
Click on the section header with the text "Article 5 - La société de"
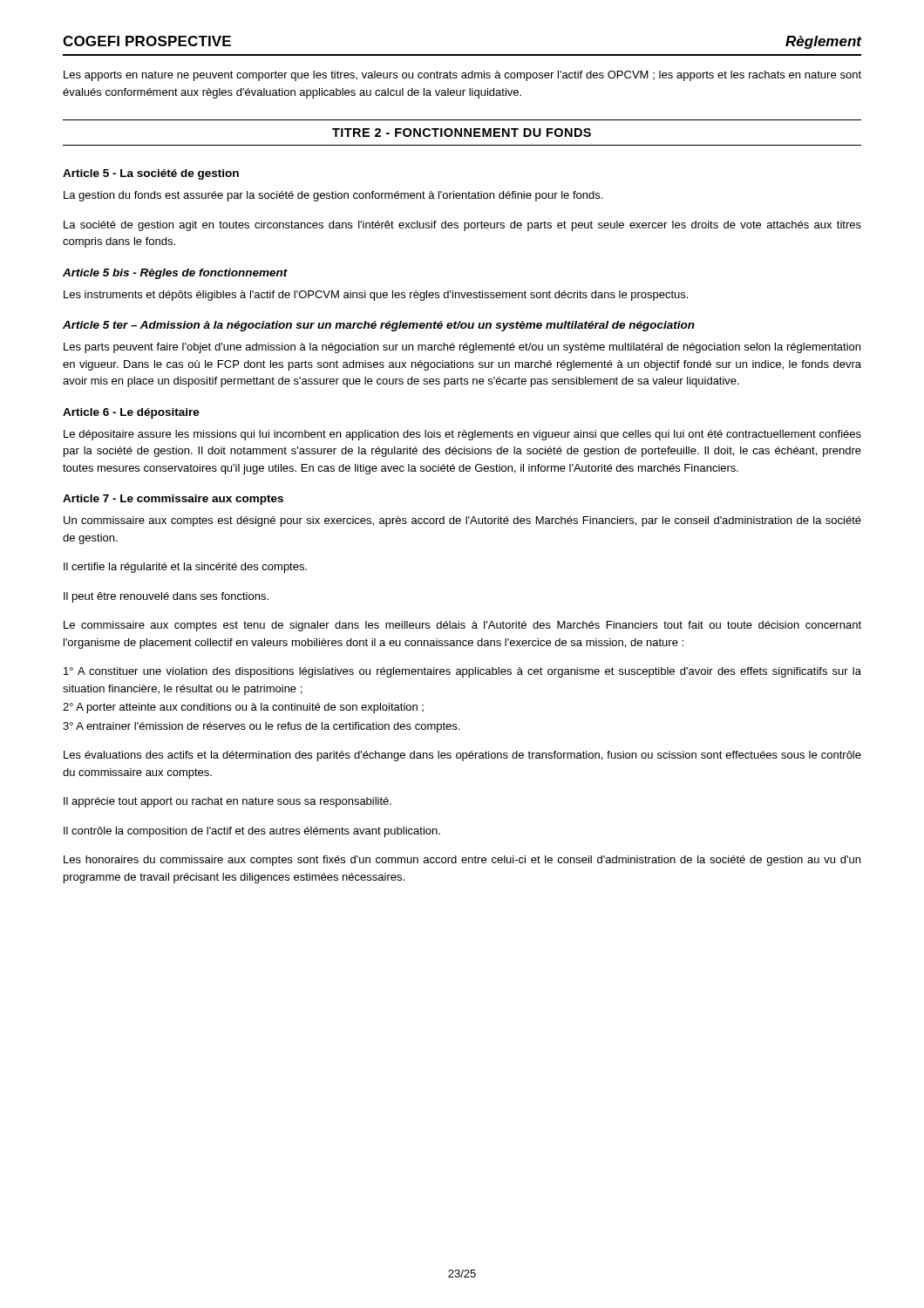[151, 173]
